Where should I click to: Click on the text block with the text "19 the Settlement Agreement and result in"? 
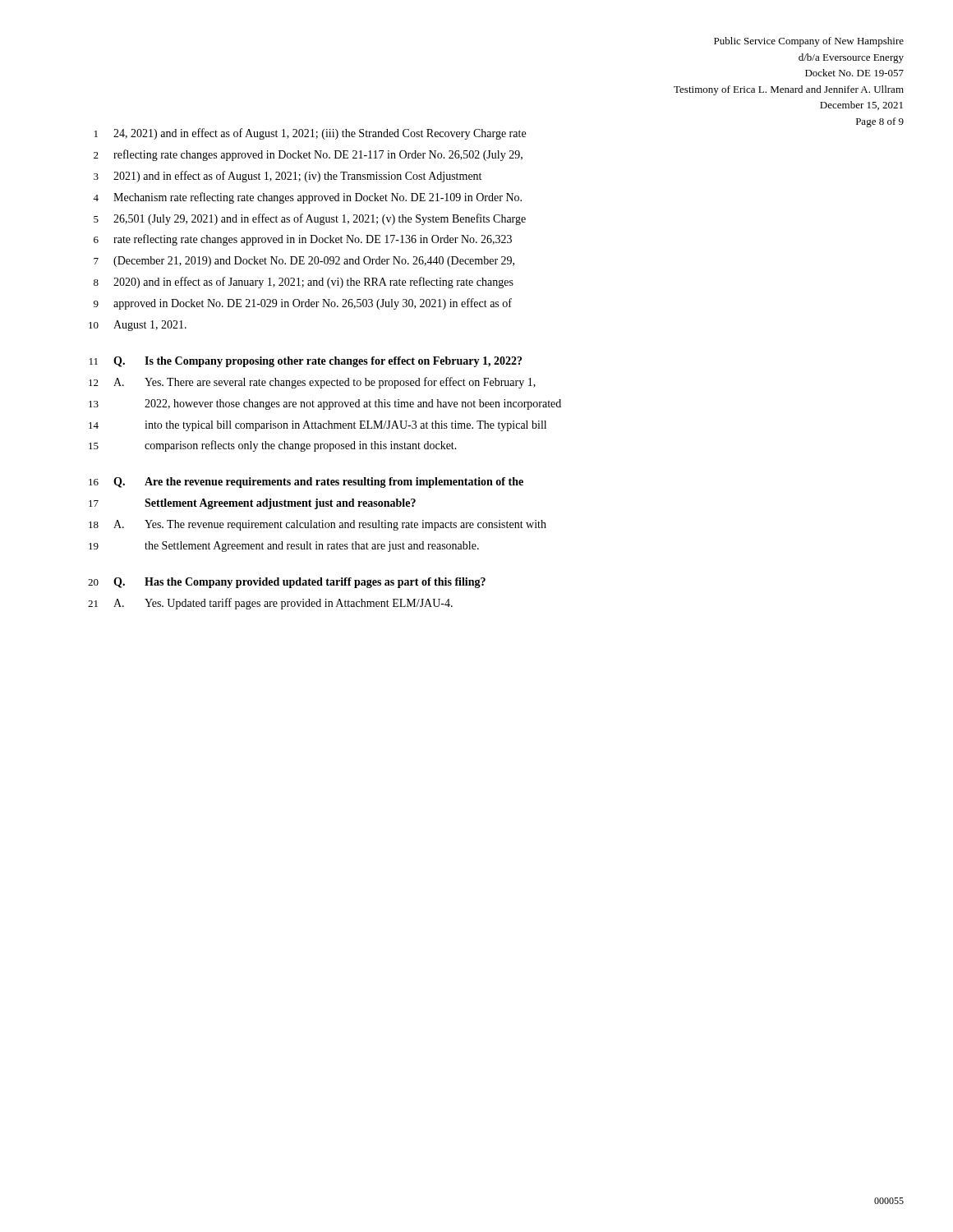[x=485, y=546]
